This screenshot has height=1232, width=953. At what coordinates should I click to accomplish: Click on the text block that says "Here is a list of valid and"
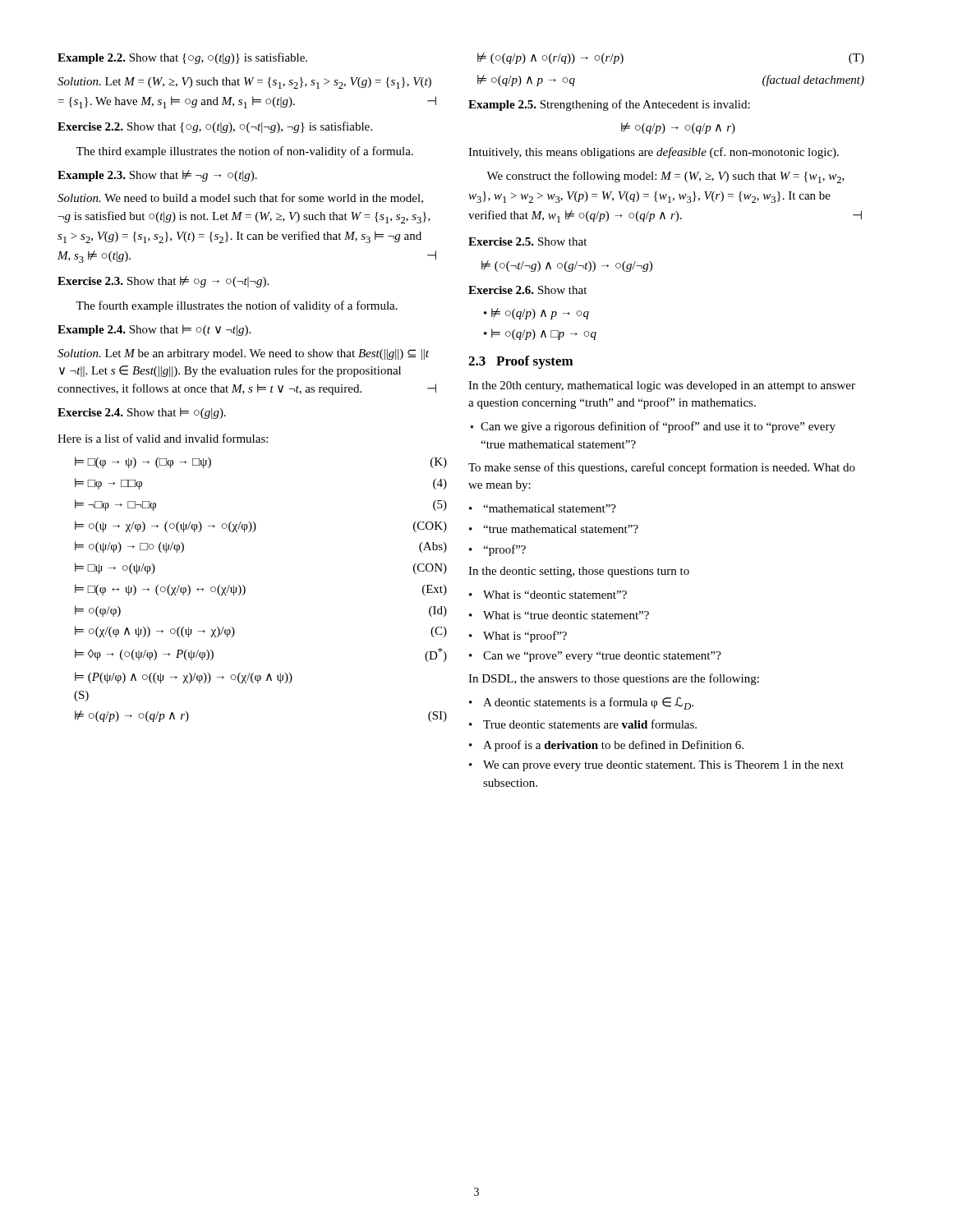(247, 439)
